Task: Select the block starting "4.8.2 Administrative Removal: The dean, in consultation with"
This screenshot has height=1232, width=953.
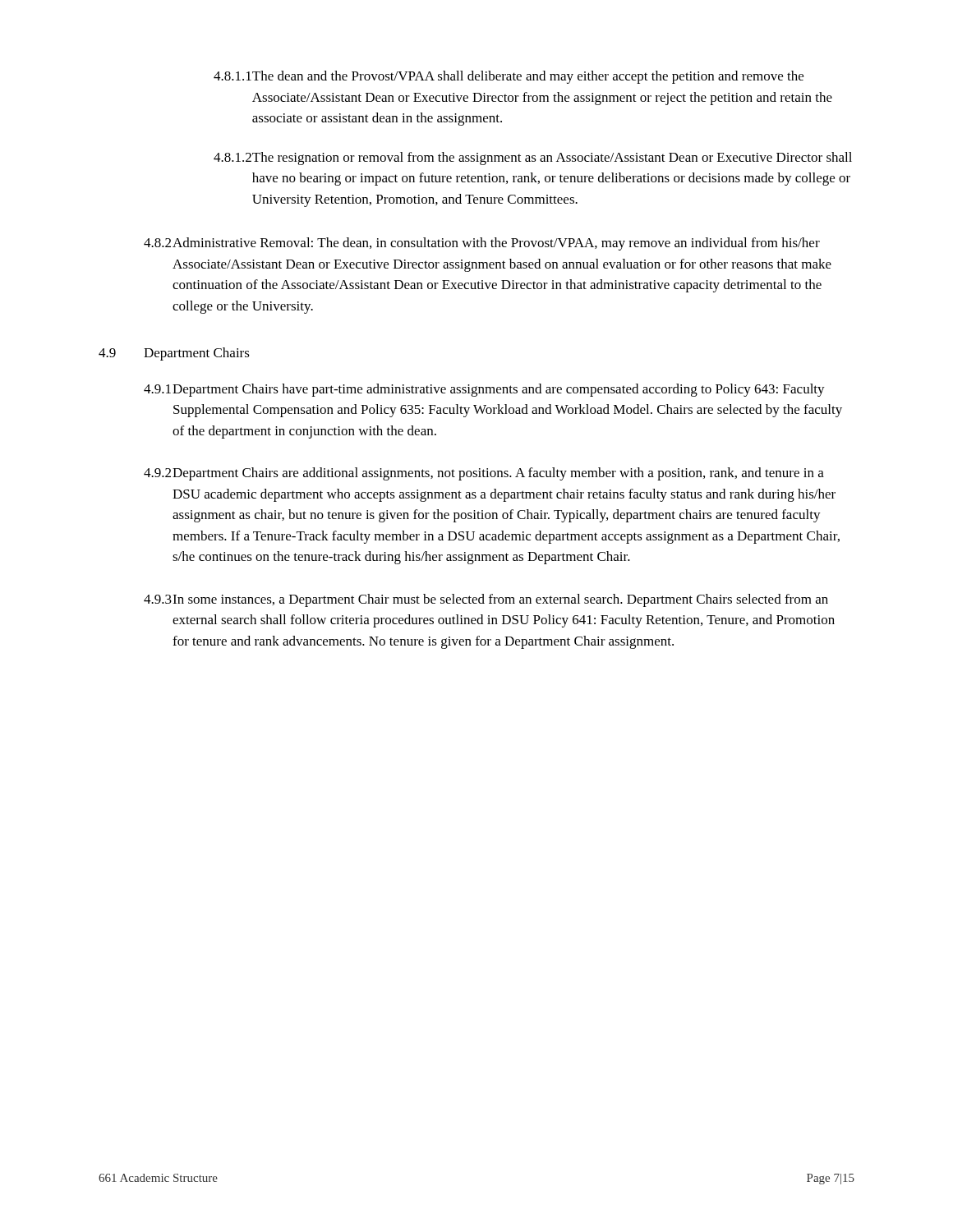Action: pyautogui.click(x=476, y=274)
